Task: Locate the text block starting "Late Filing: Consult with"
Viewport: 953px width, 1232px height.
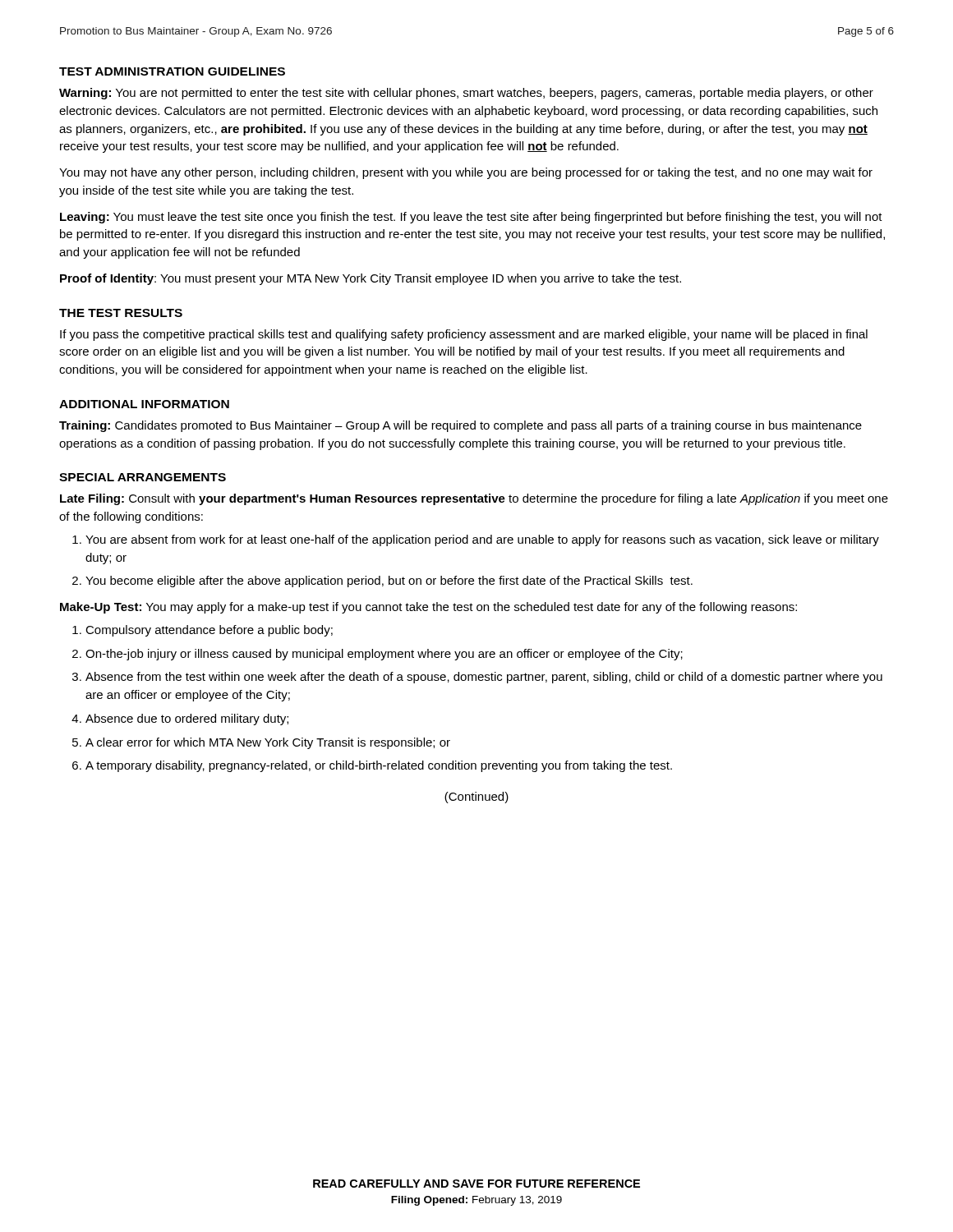Action: 474,507
